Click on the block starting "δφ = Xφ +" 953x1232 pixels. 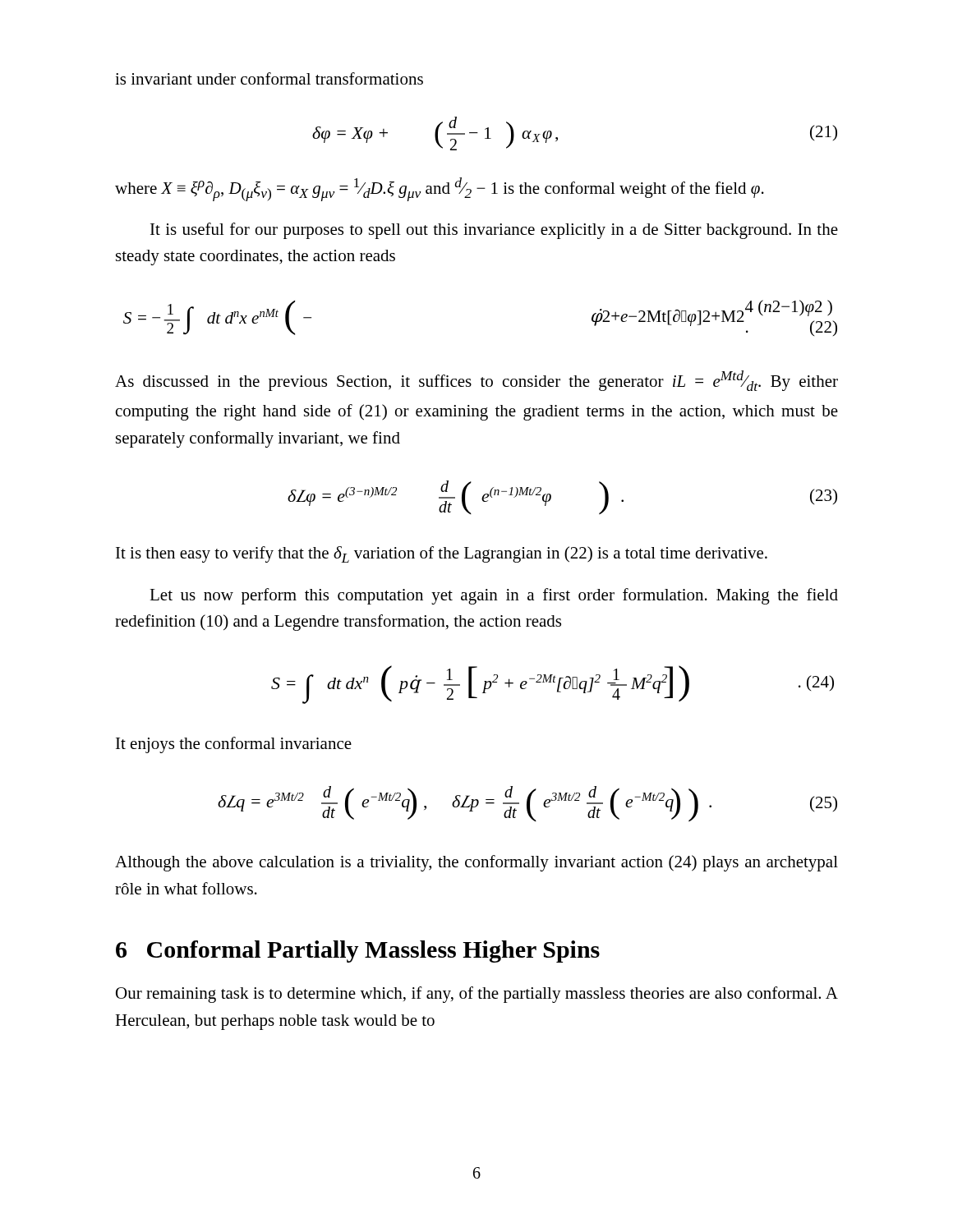point(476,132)
